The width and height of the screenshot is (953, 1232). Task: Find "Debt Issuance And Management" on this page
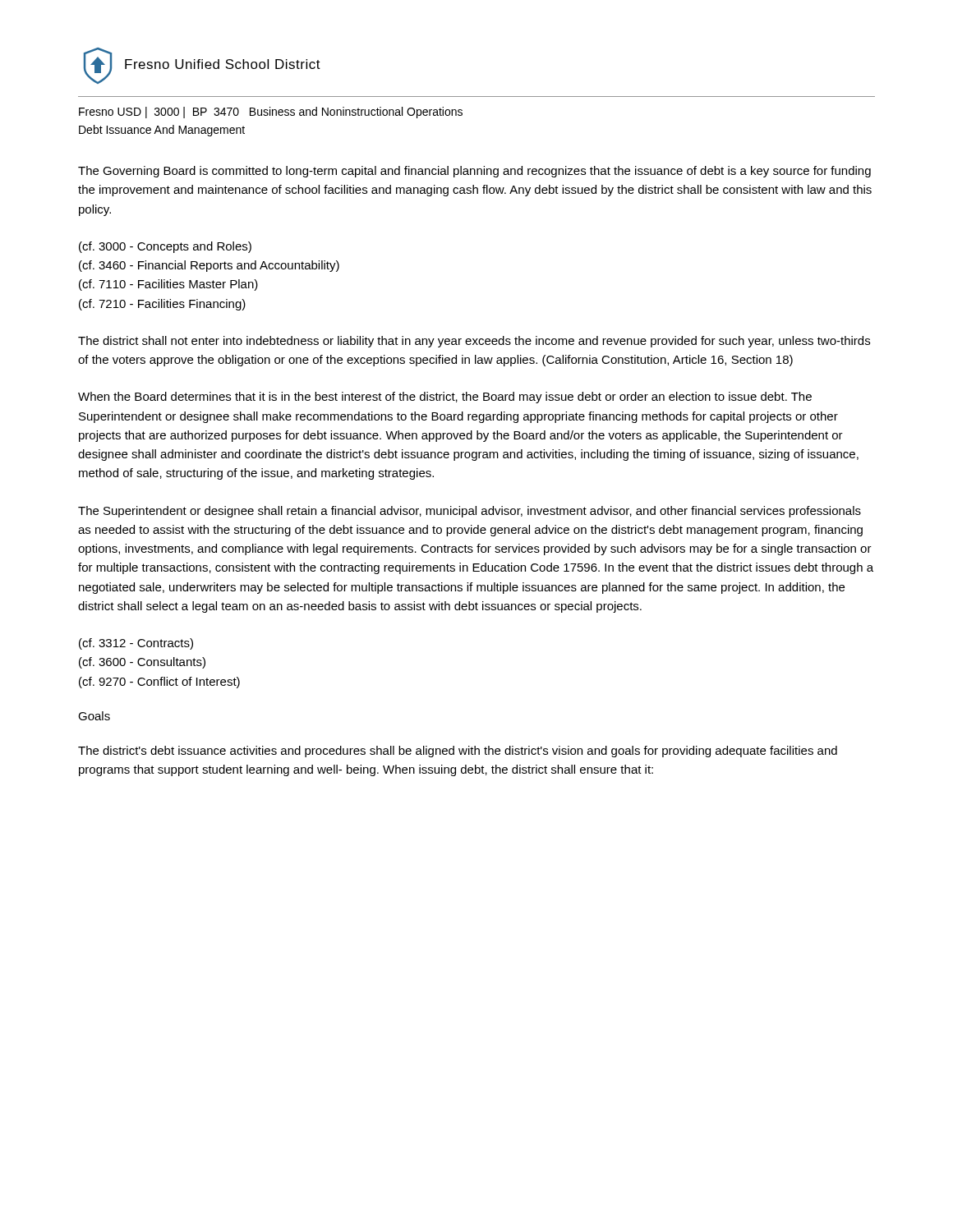pyautogui.click(x=161, y=130)
